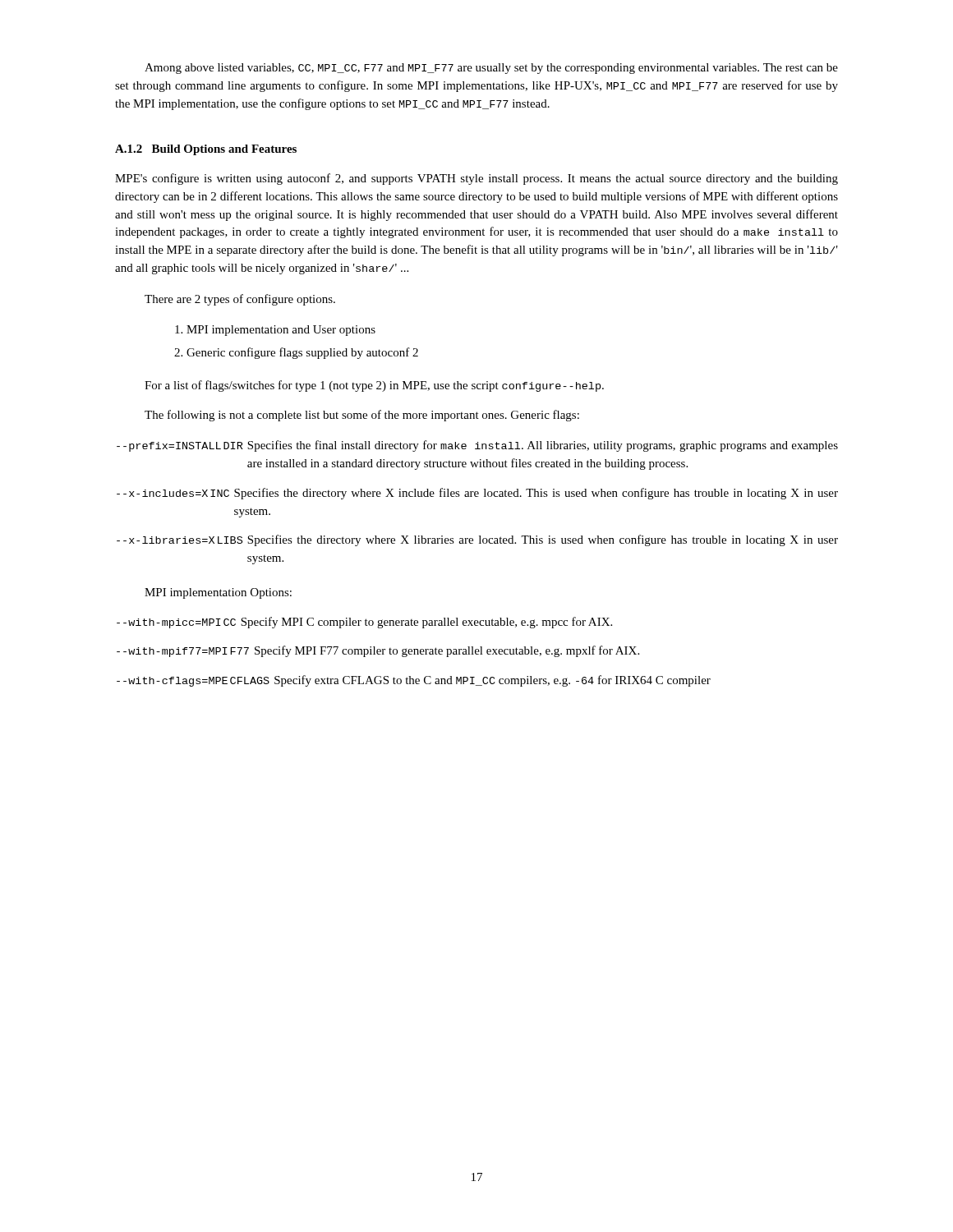
Task: Point to the block starting "MPE's configure is written using autoconf 2, and"
Action: click(x=476, y=224)
